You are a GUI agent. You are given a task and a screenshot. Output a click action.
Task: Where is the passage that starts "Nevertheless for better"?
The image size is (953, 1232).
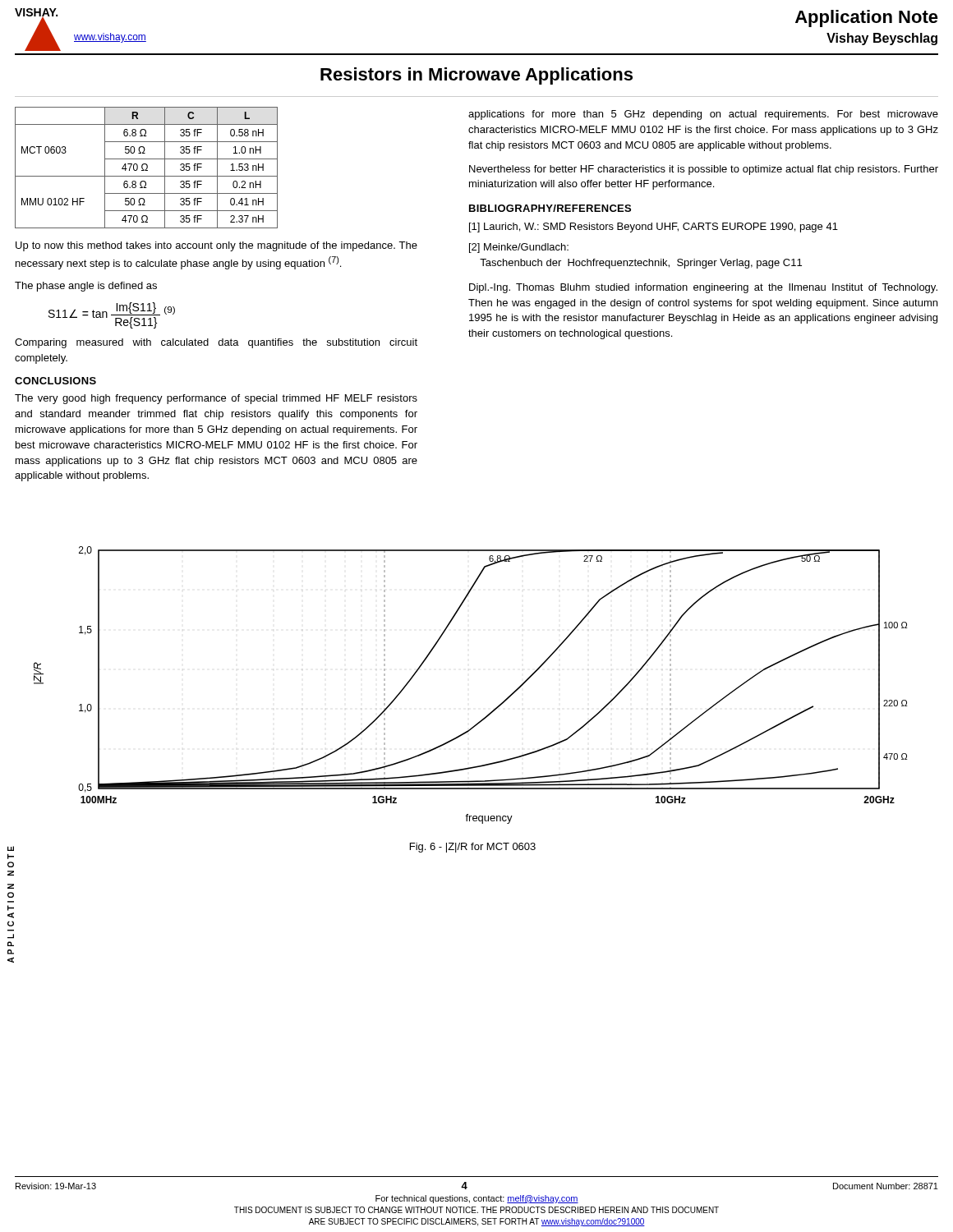point(703,176)
